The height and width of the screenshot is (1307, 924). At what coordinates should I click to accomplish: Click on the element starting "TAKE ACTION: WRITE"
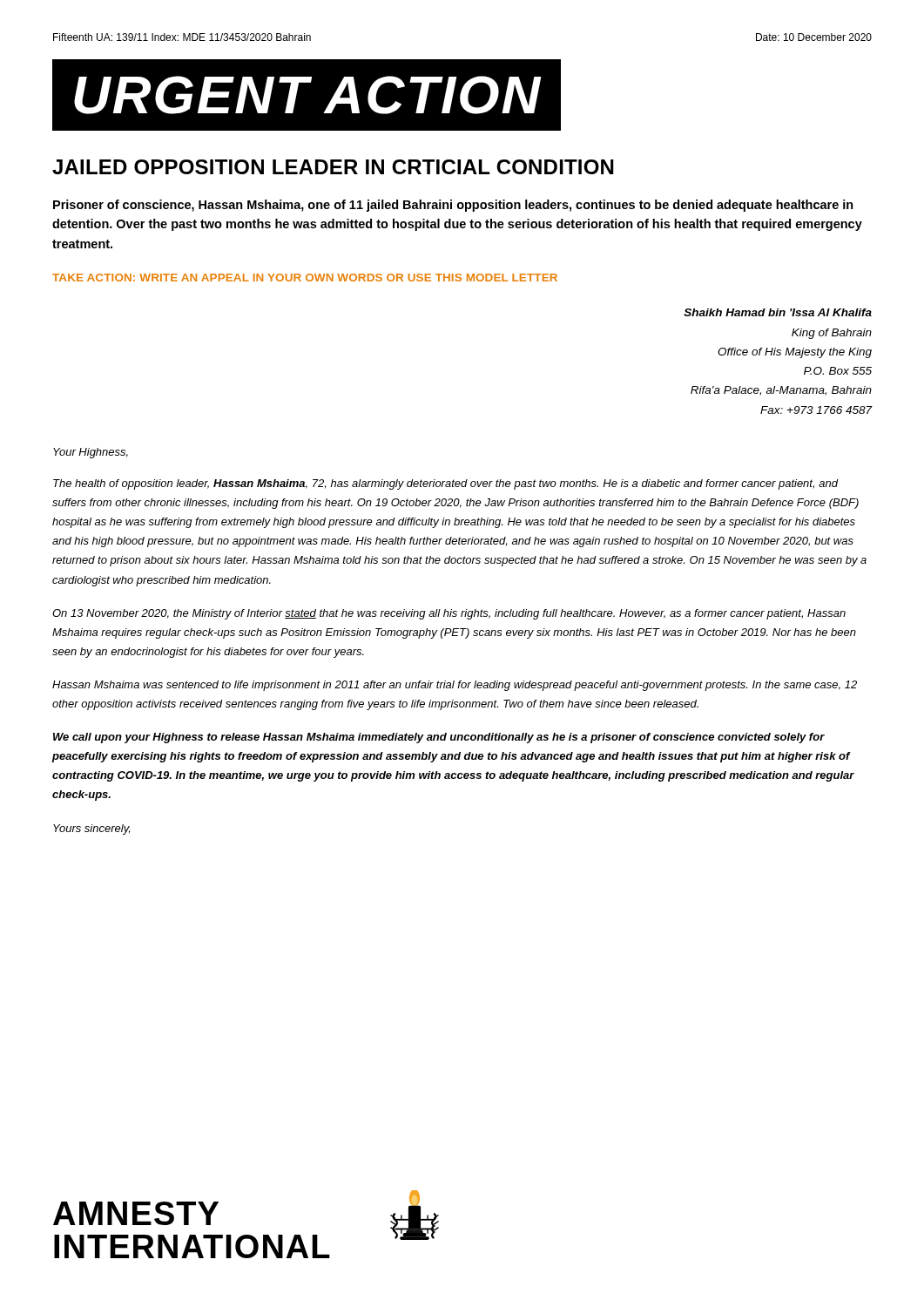point(305,278)
